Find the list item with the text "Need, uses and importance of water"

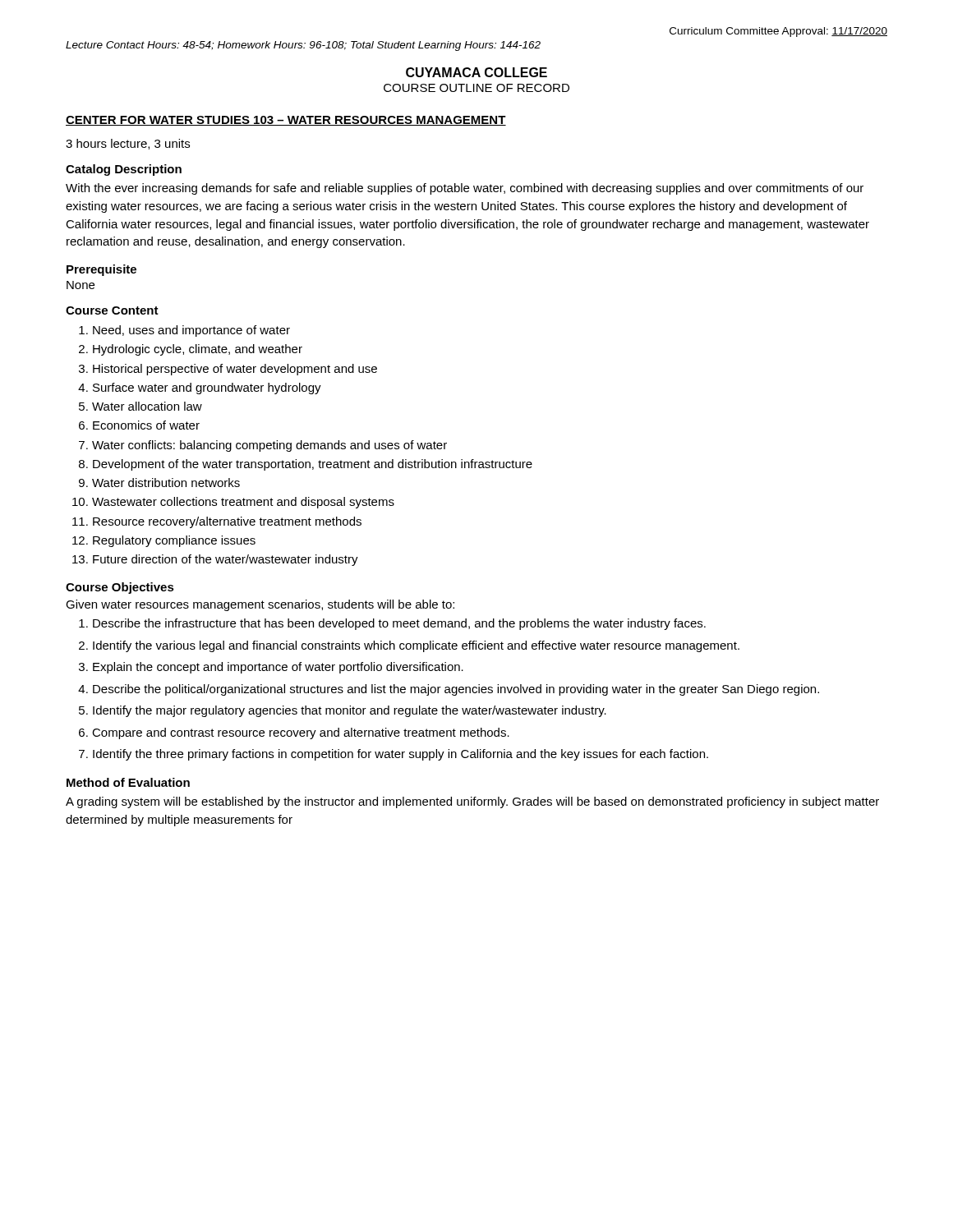pyautogui.click(x=191, y=330)
